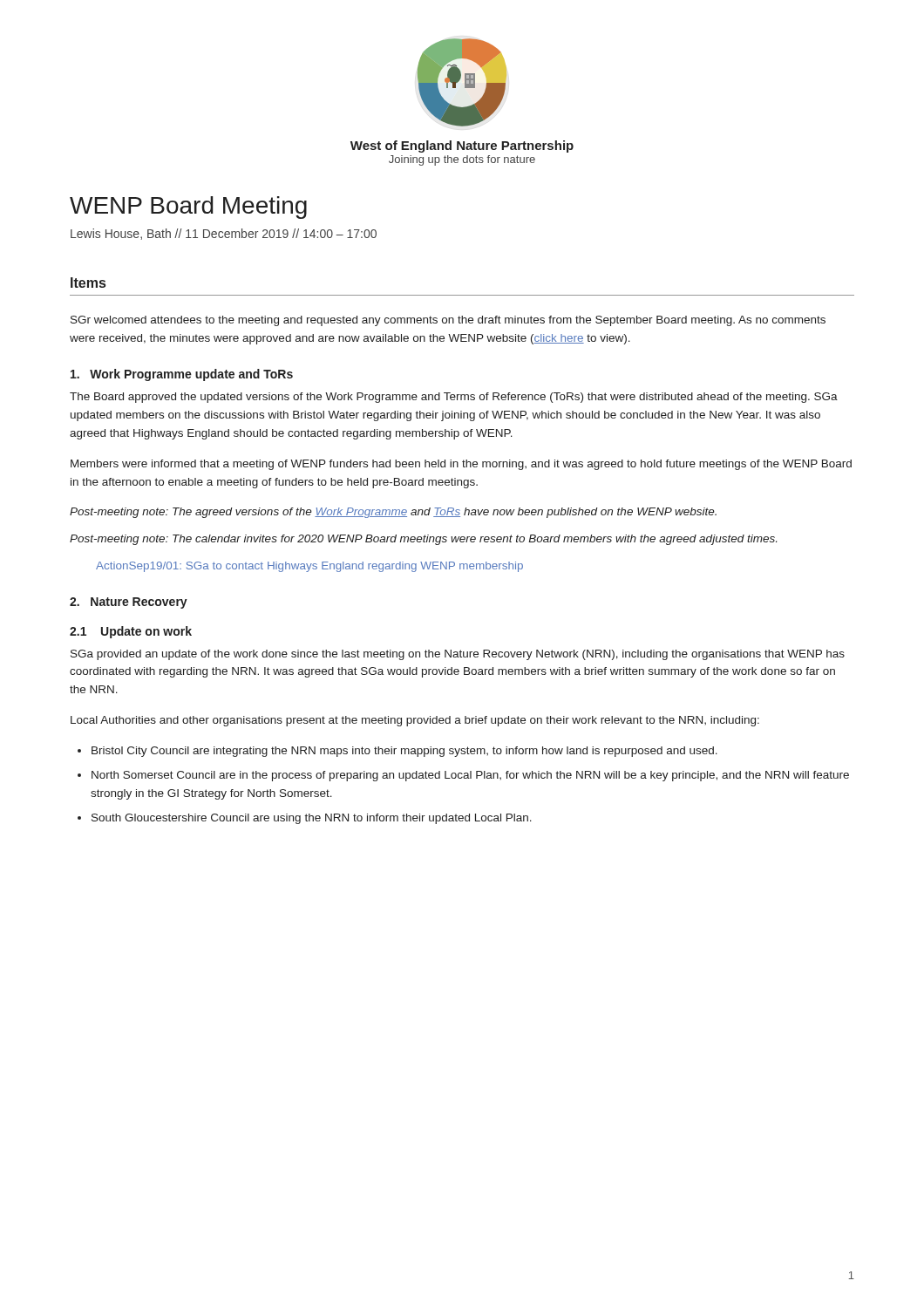This screenshot has width=924, height=1308.
Task: Select the element starting "ActionSep19/01: SGa to contact Highways England"
Action: [x=310, y=566]
